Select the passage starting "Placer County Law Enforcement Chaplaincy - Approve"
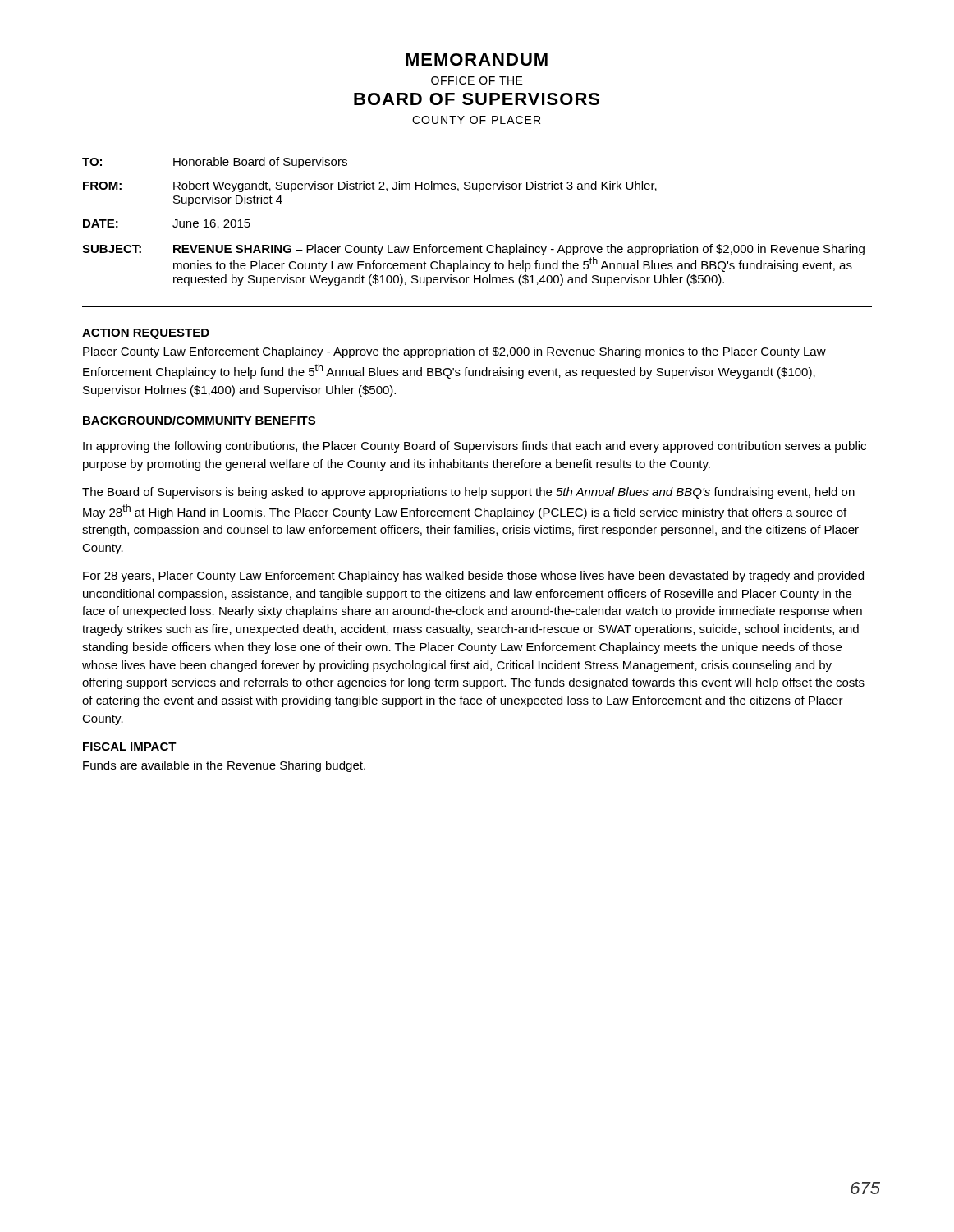 [x=454, y=370]
